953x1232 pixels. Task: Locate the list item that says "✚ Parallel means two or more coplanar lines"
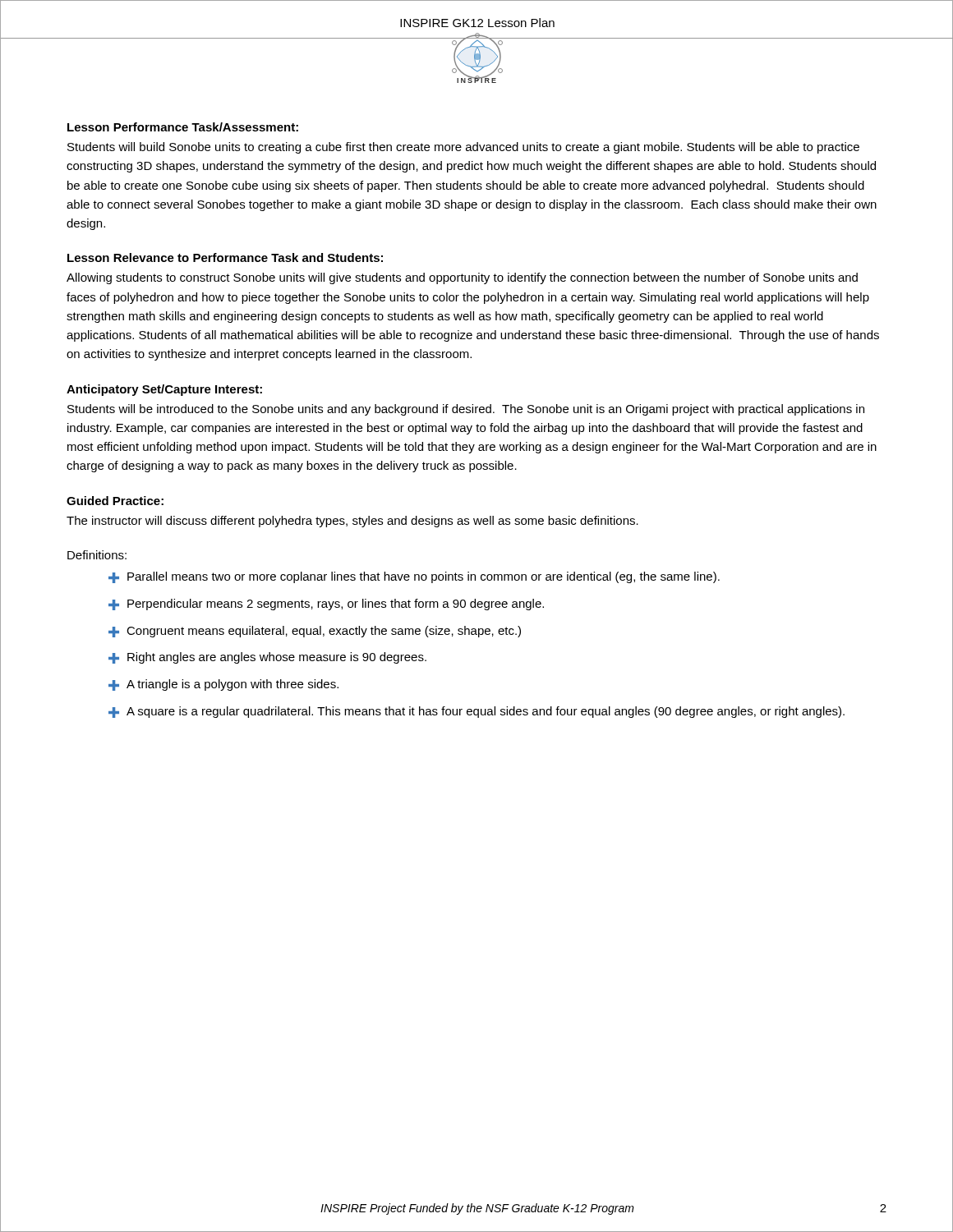click(414, 578)
